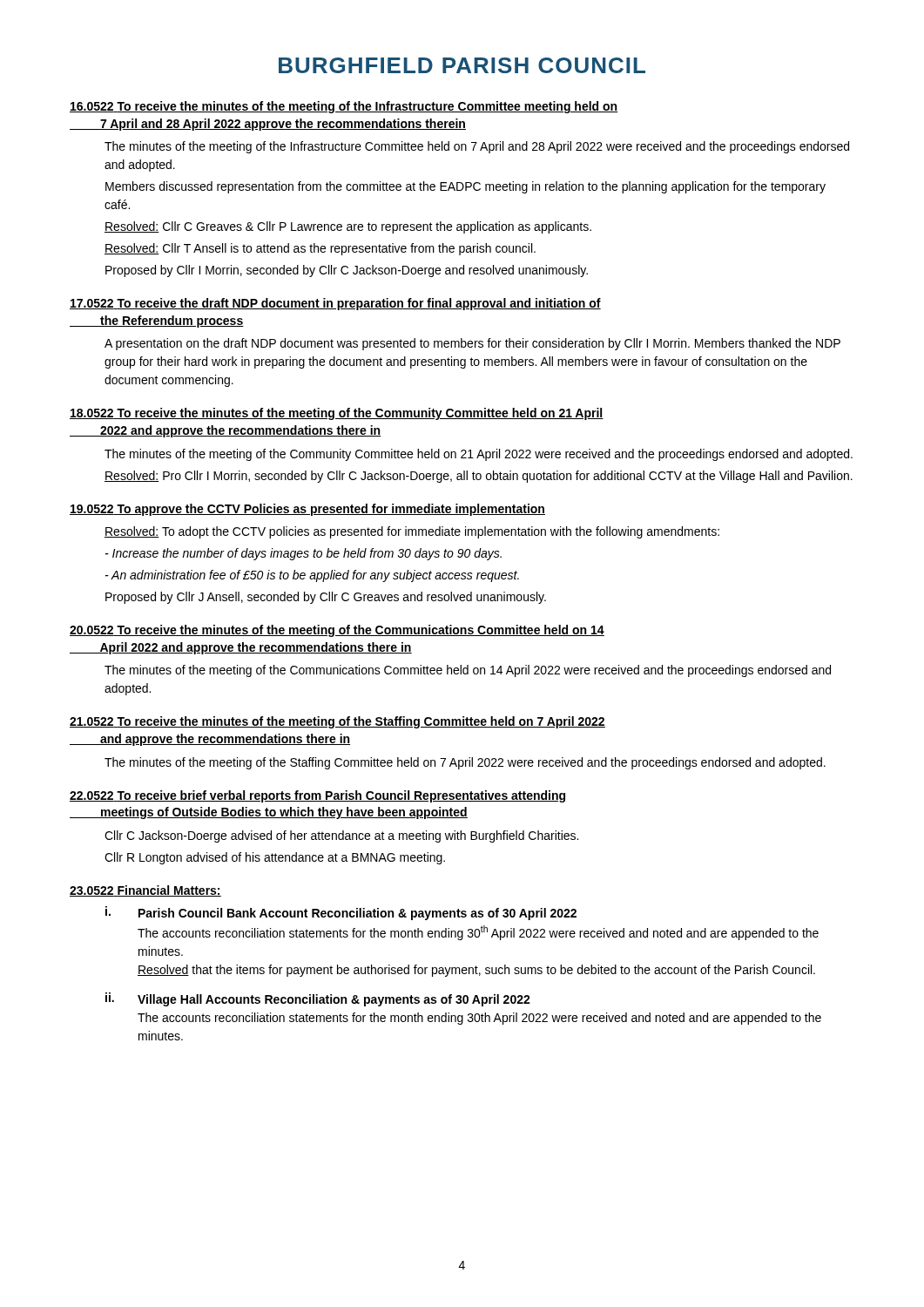Locate the passage starting "21.0522 To receive the minutes of the meeting"
The width and height of the screenshot is (924, 1307).
click(337, 730)
